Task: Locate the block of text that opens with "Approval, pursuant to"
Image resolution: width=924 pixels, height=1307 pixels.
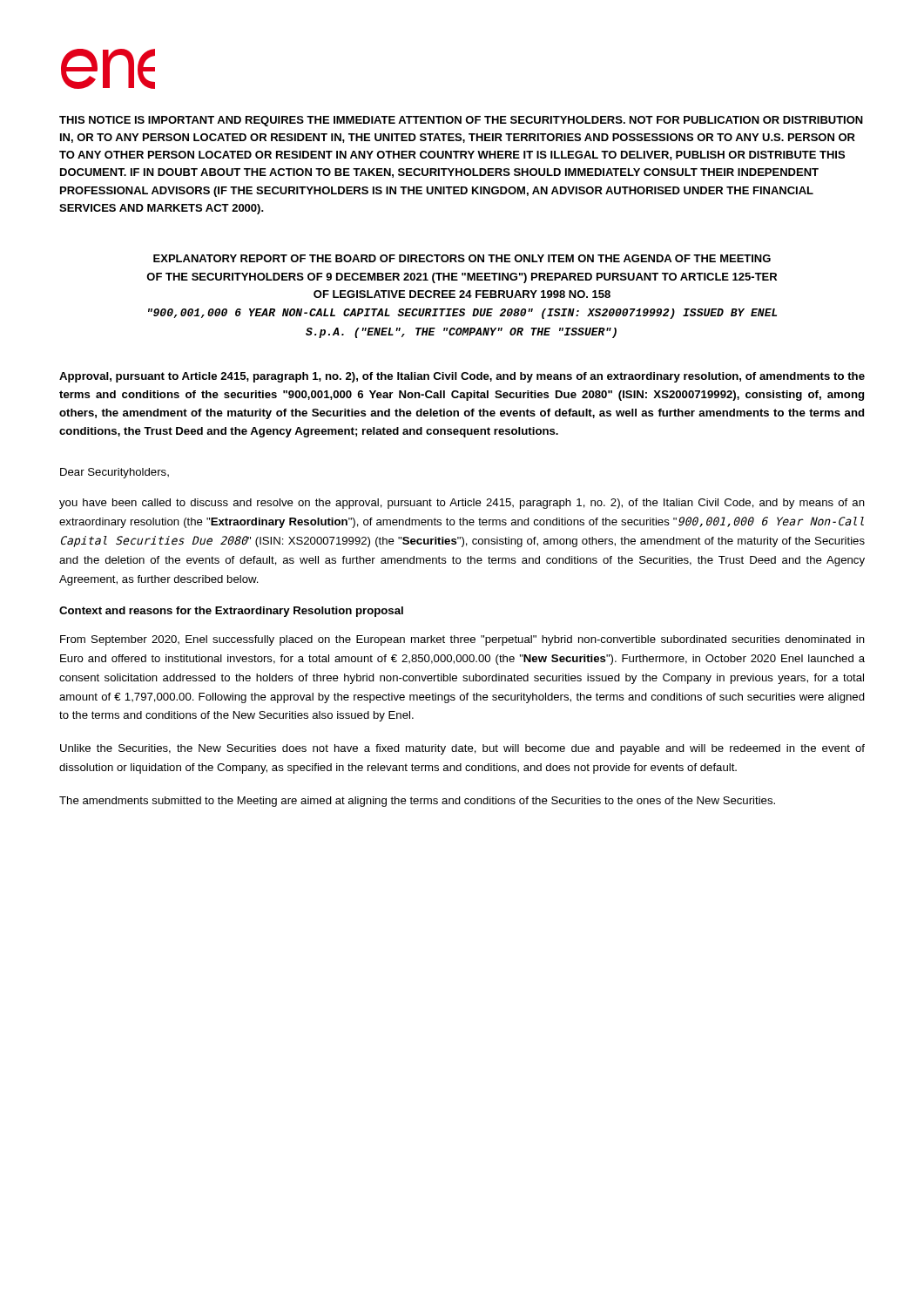Action: 462,403
